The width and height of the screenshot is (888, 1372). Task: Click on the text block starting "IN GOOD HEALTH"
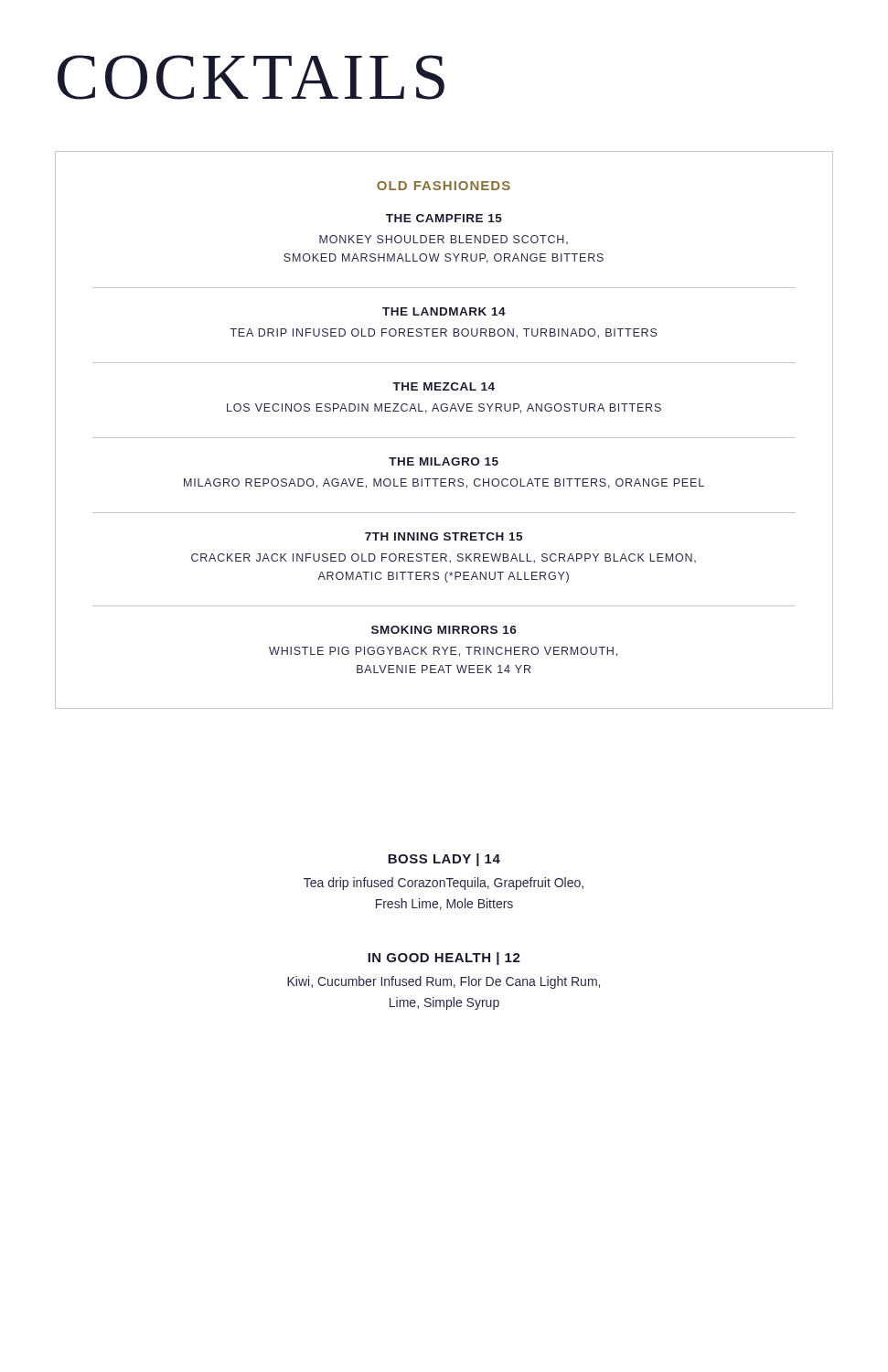[444, 982]
